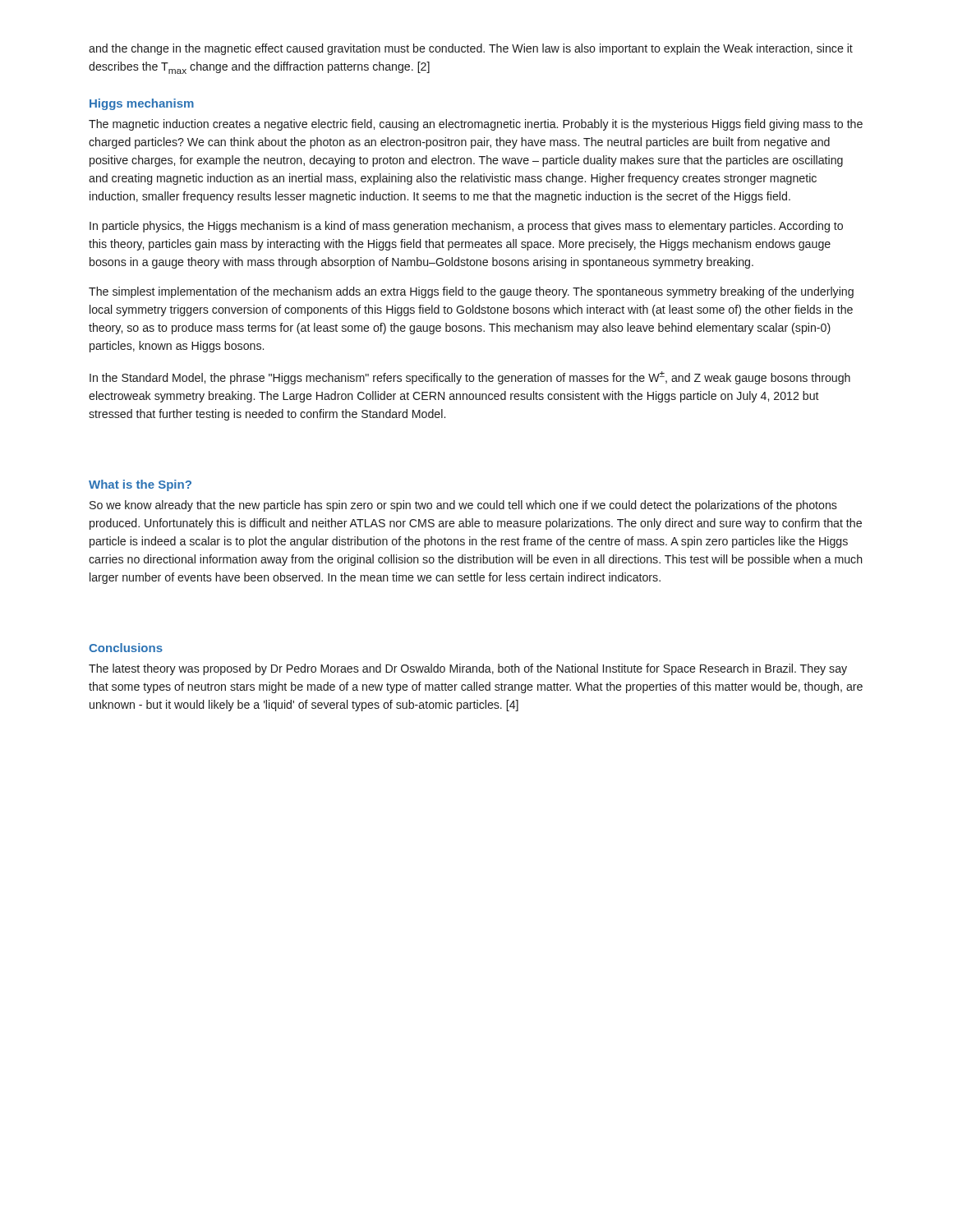
Task: Click the passage that begins "In particle physics, the"
Action: pyautogui.click(x=466, y=244)
